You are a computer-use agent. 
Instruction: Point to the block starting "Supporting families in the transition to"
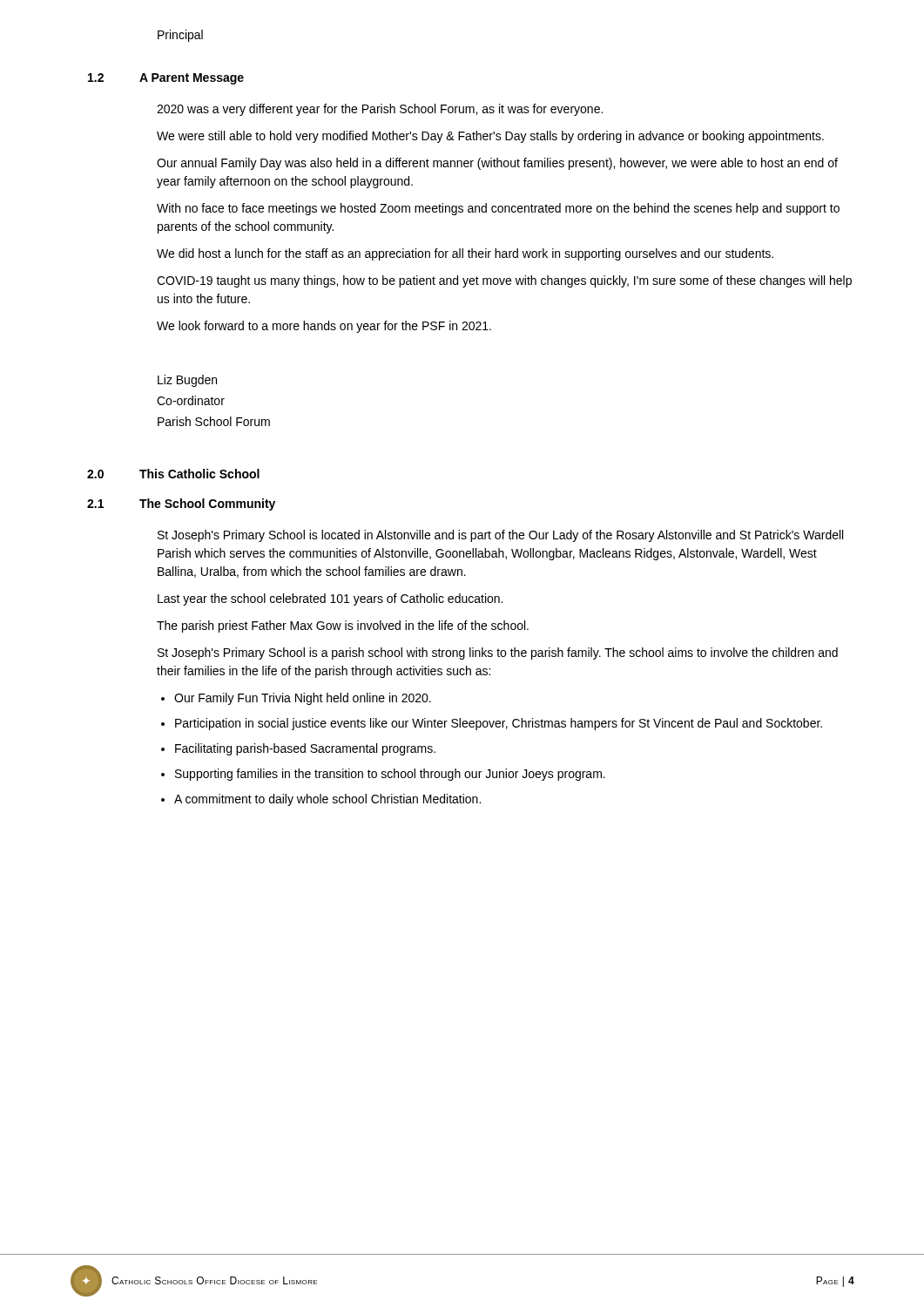click(x=514, y=775)
